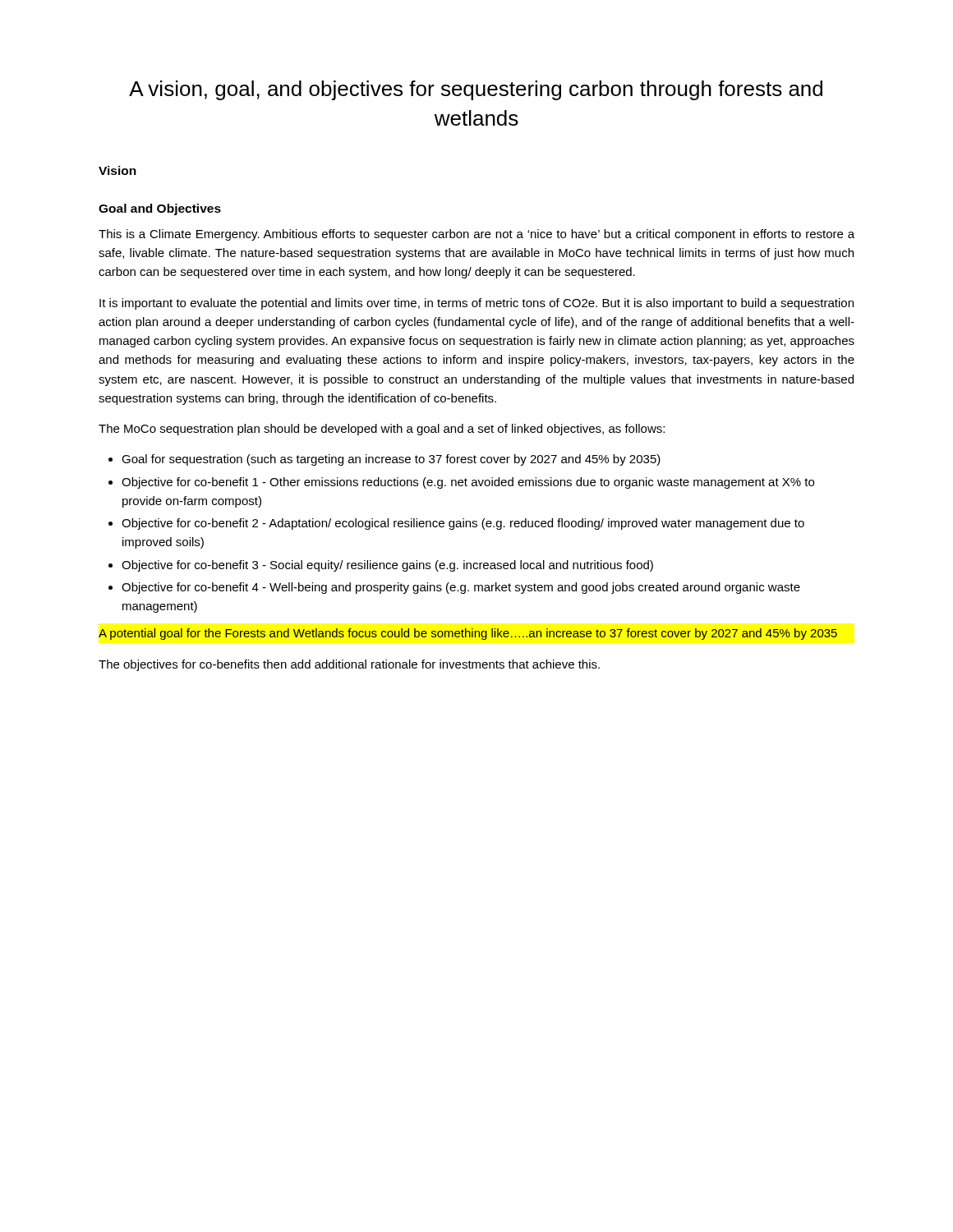Find the list item that reads "Objective for co-benefit 4 - Well-being"
Image resolution: width=953 pixels, height=1232 pixels.
click(461, 596)
